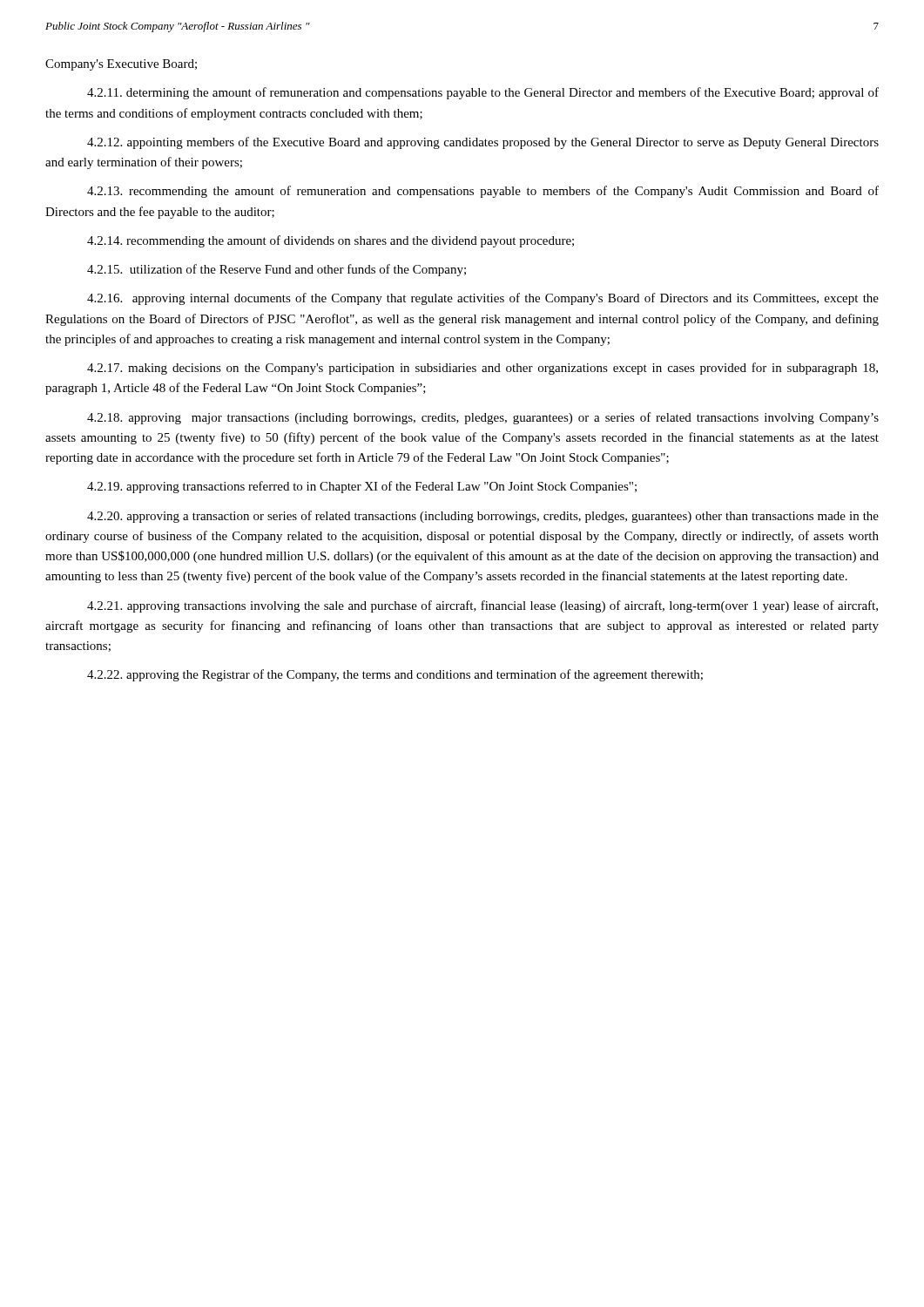The width and height of the screenshot is (924, 1307).
Task: Locate the block of text that opens with "4.2.15. utilization of the Reserve Fund and"
Action: [x=462, y=270]
